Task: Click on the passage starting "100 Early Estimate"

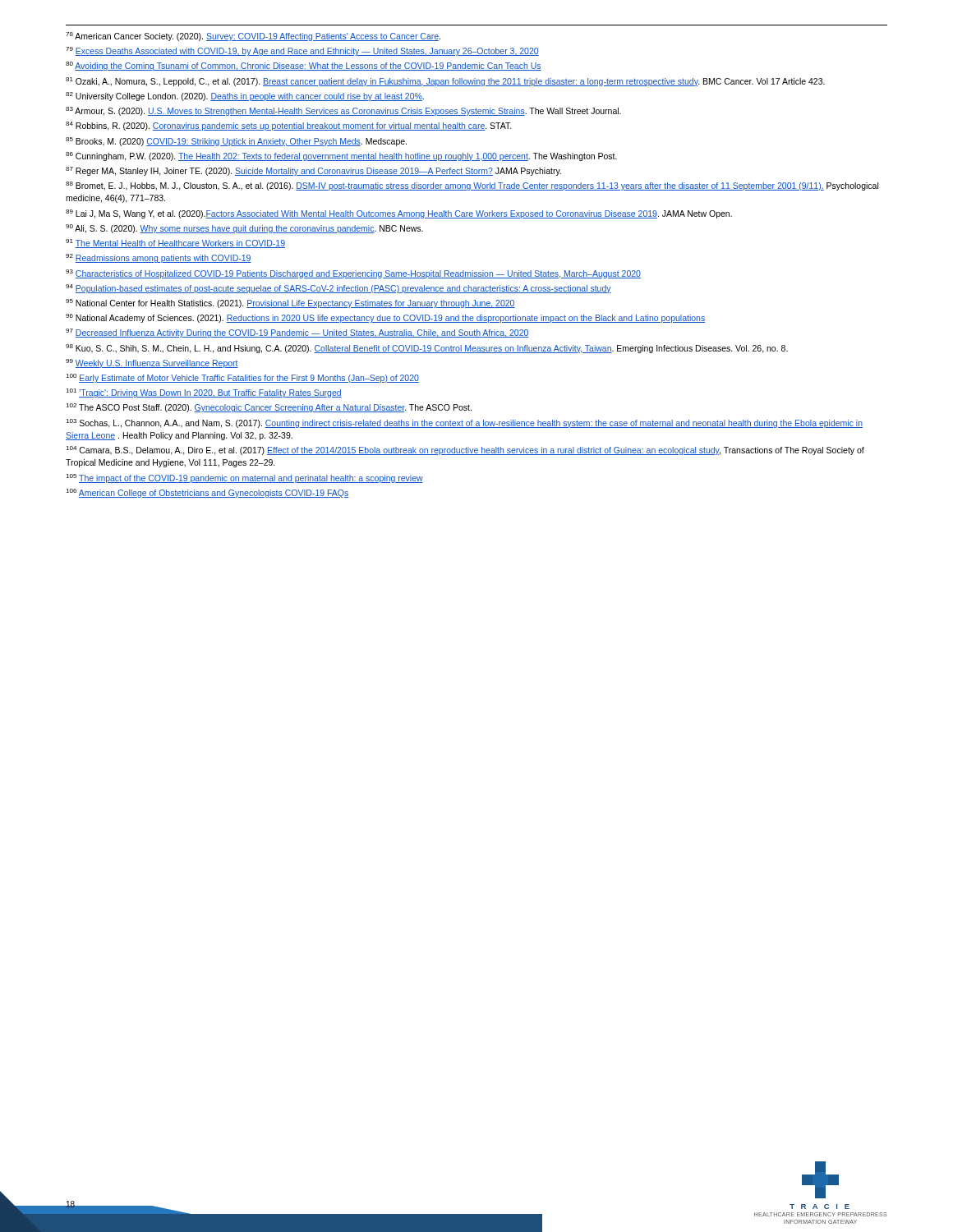Action: pyautogui.click(x=242, y=377)
